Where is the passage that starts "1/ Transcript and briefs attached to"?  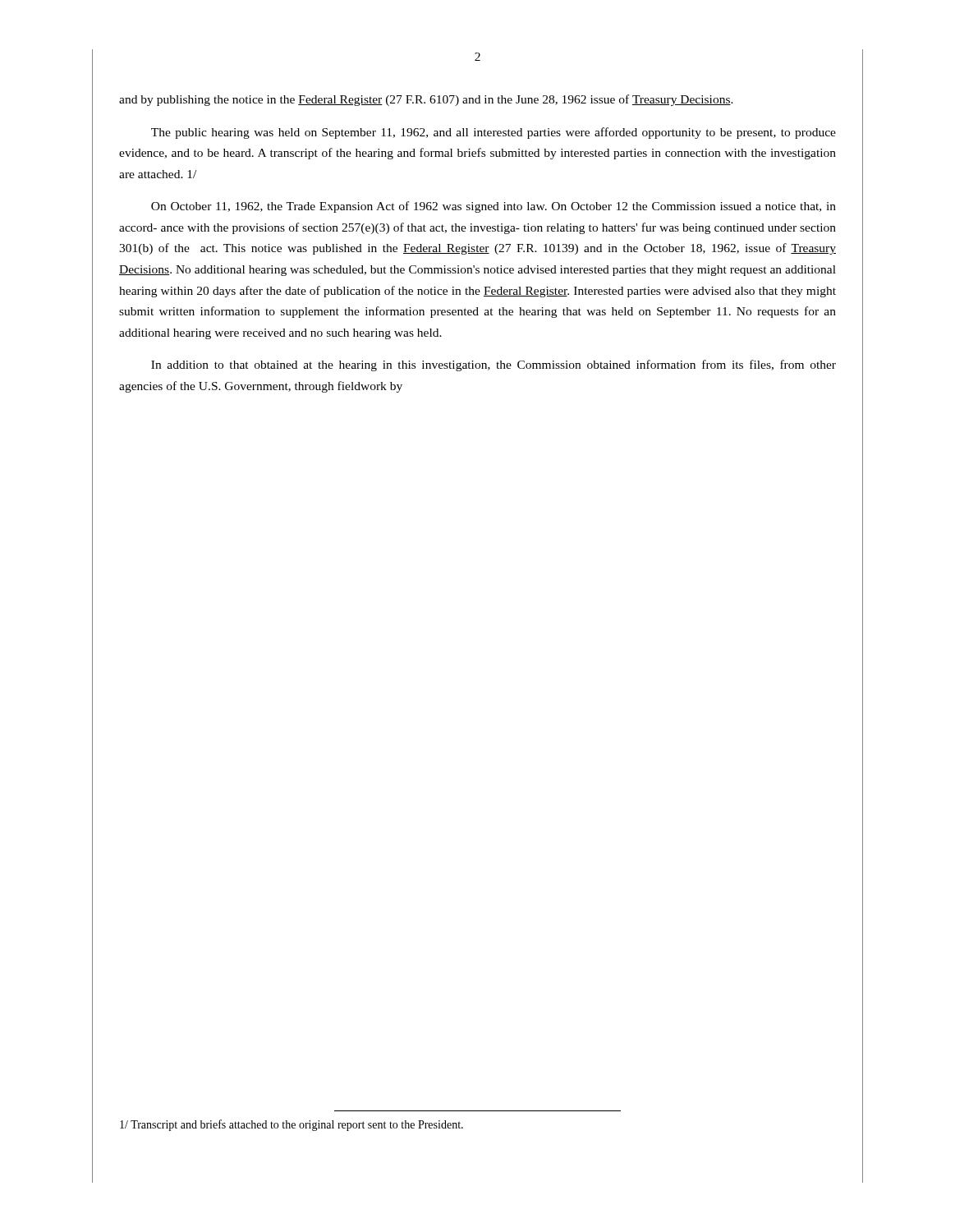click(291, 1125)
